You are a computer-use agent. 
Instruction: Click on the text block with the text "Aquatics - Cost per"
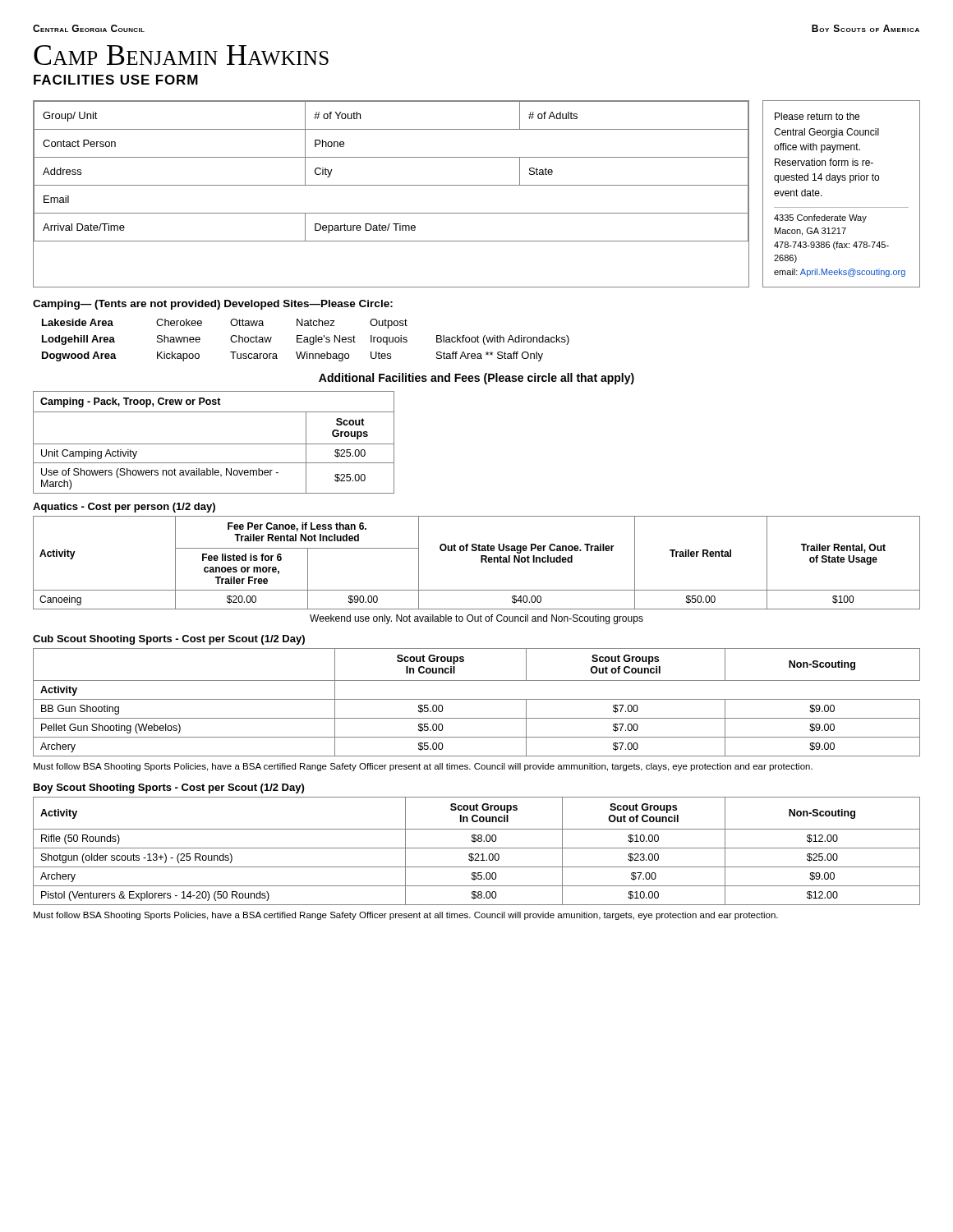[124, 506]
